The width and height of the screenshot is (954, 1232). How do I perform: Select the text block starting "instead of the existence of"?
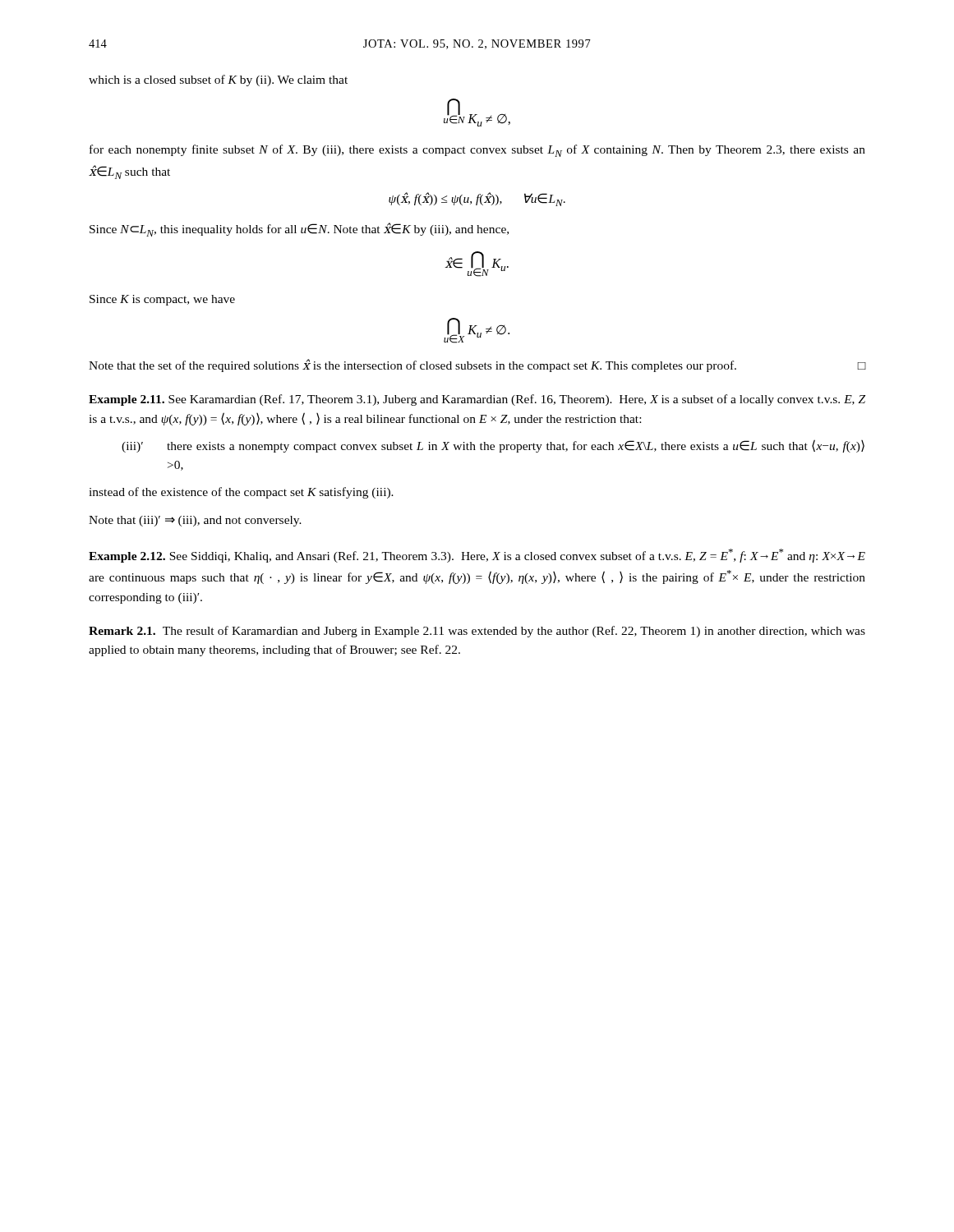(x=241, y=492)
